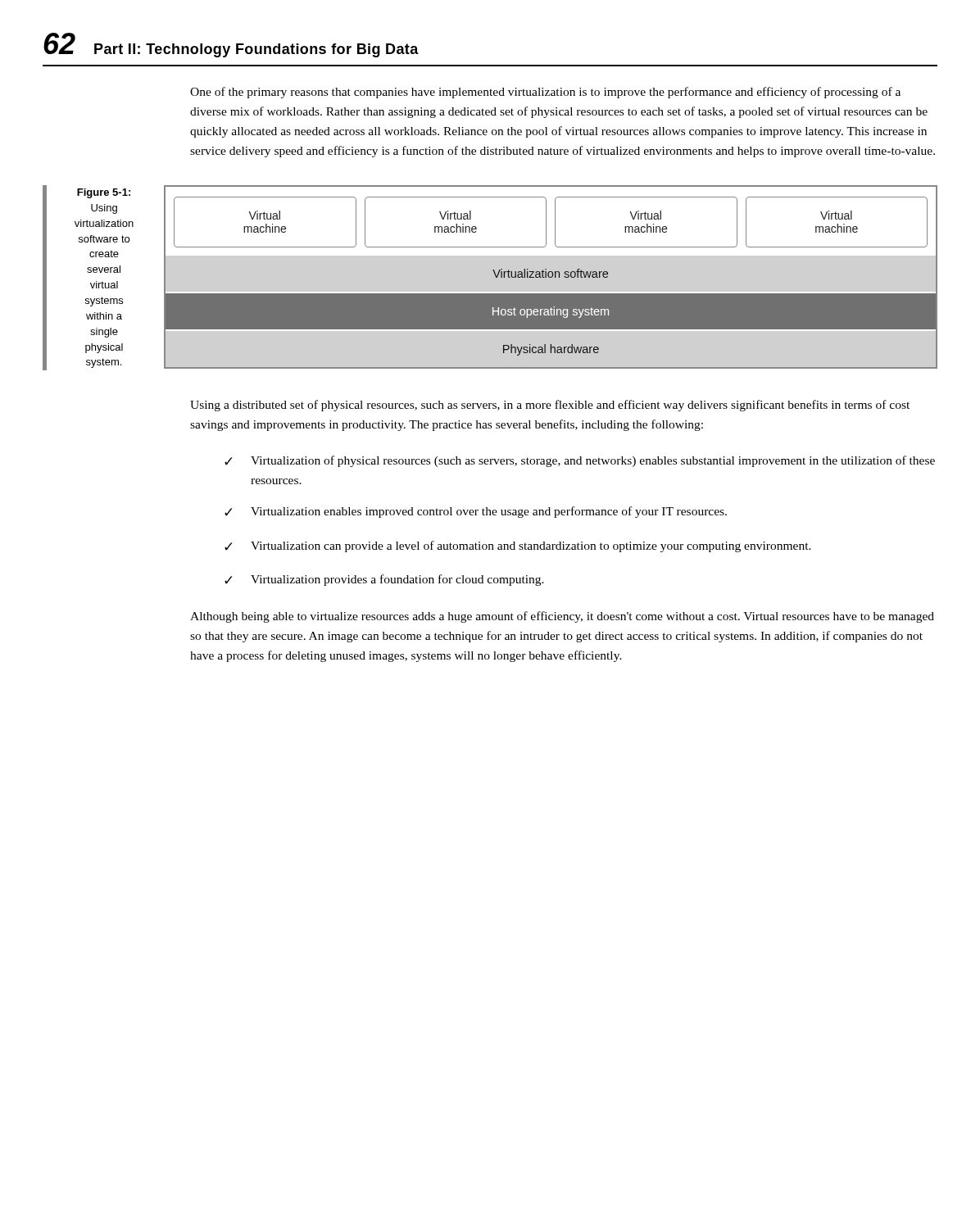Image resolution: width=980 pixels, height=1229 pixels.
Task: Locate the block of text that opens with "✓ Virtualization provides"
Action: pyautogui.click(x=384, y=580)
